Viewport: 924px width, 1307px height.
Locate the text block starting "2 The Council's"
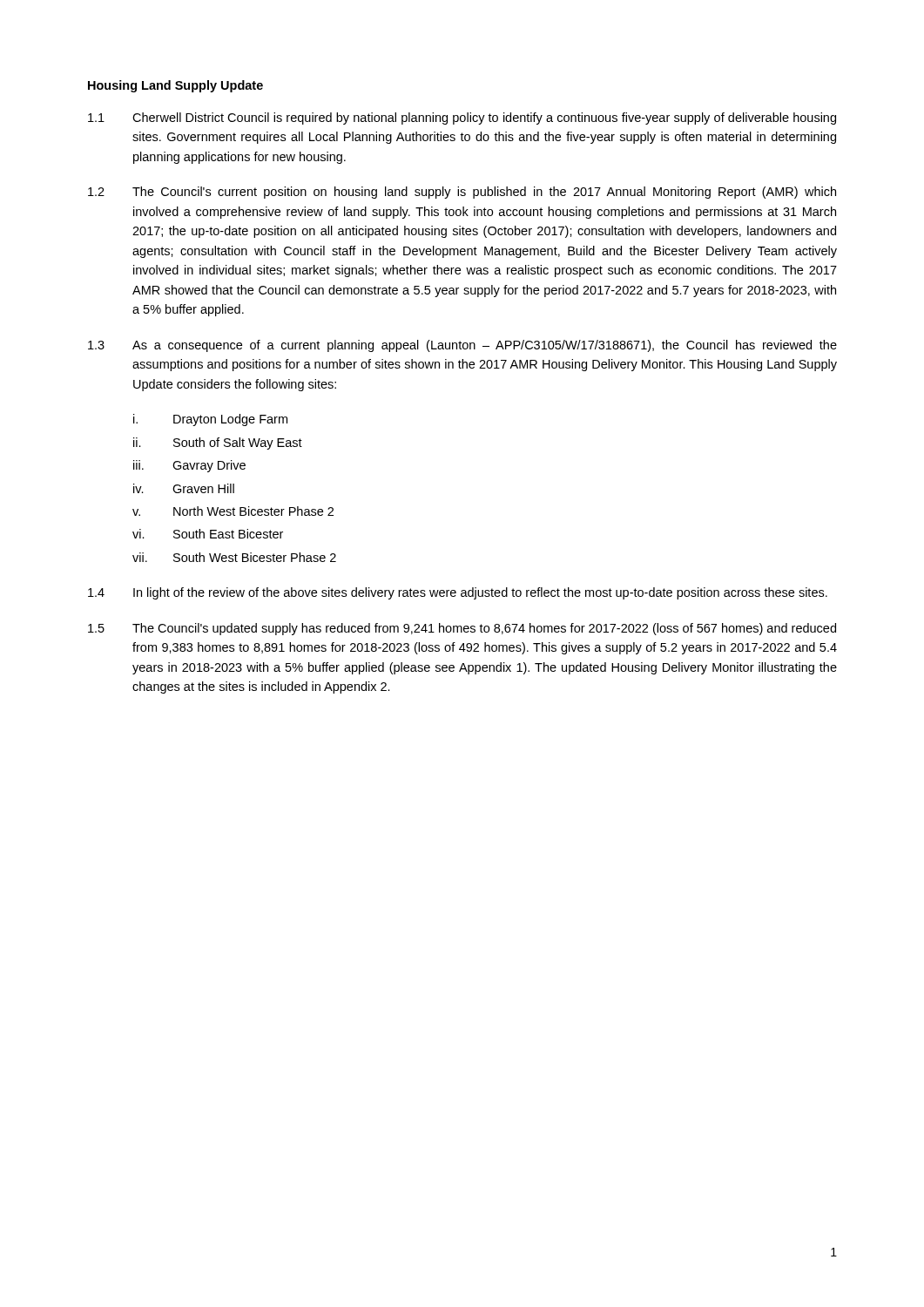point(462,251)
